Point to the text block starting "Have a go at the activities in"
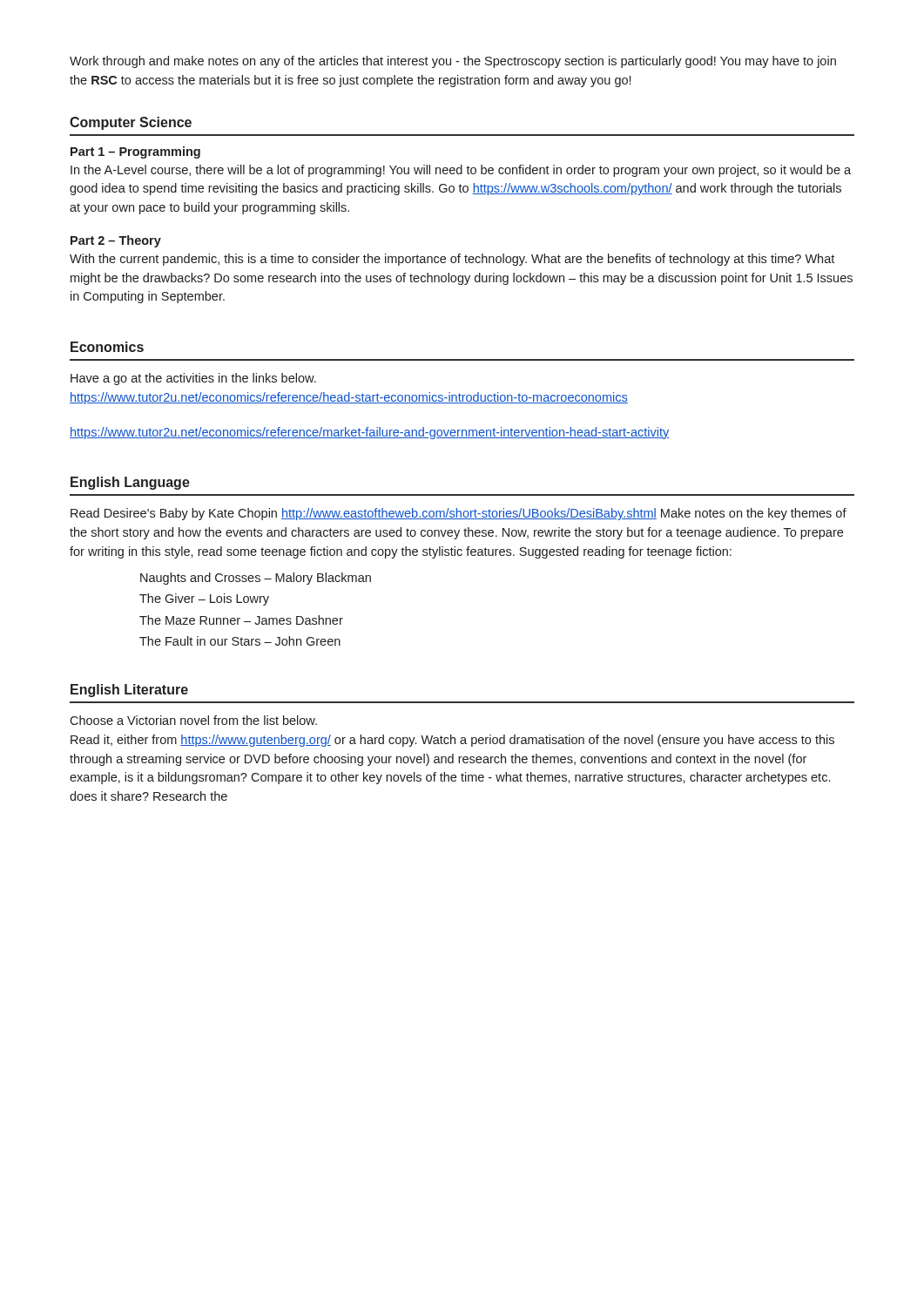 pos(349,388)
